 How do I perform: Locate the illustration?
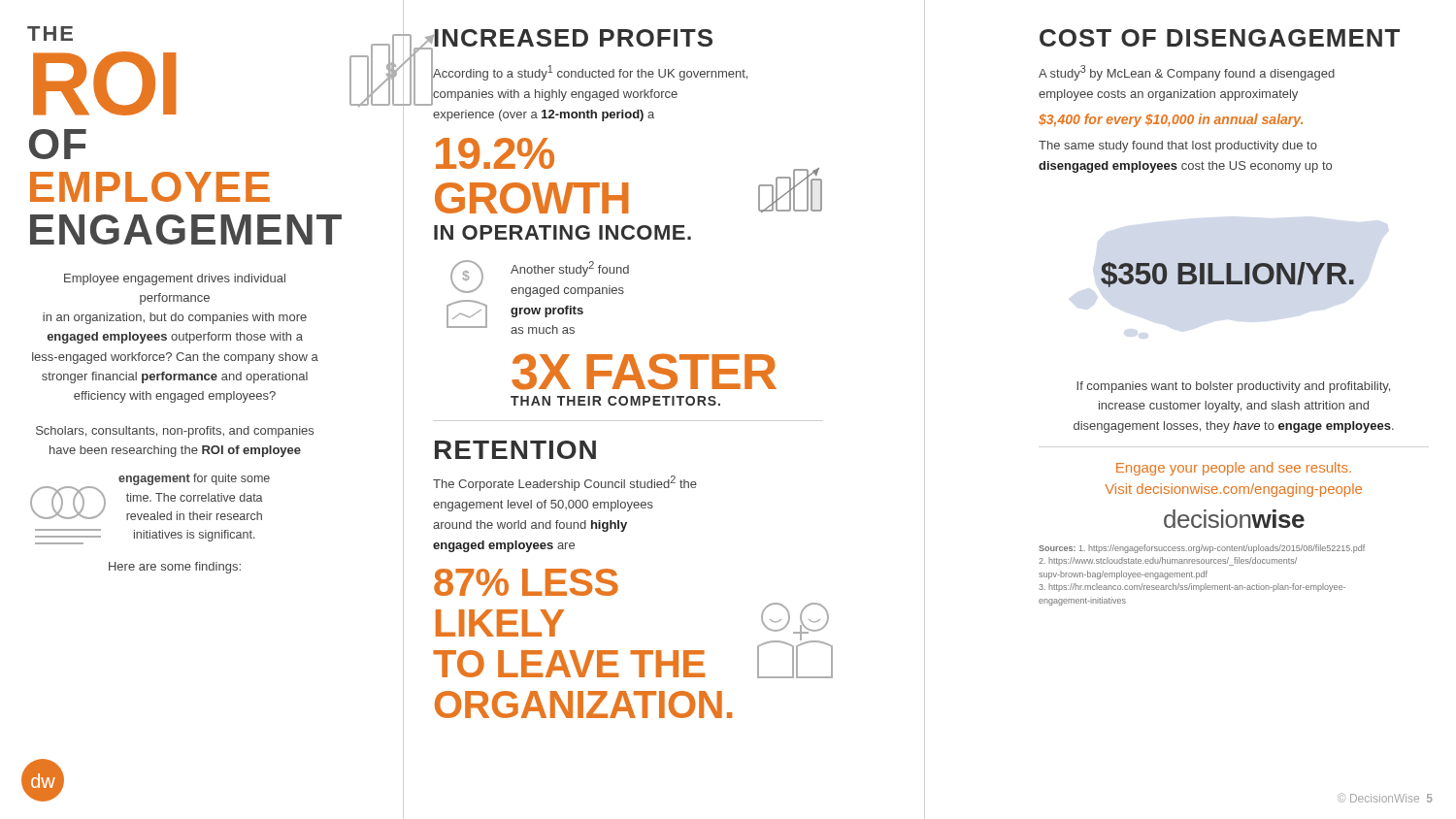pos(1234,276)
